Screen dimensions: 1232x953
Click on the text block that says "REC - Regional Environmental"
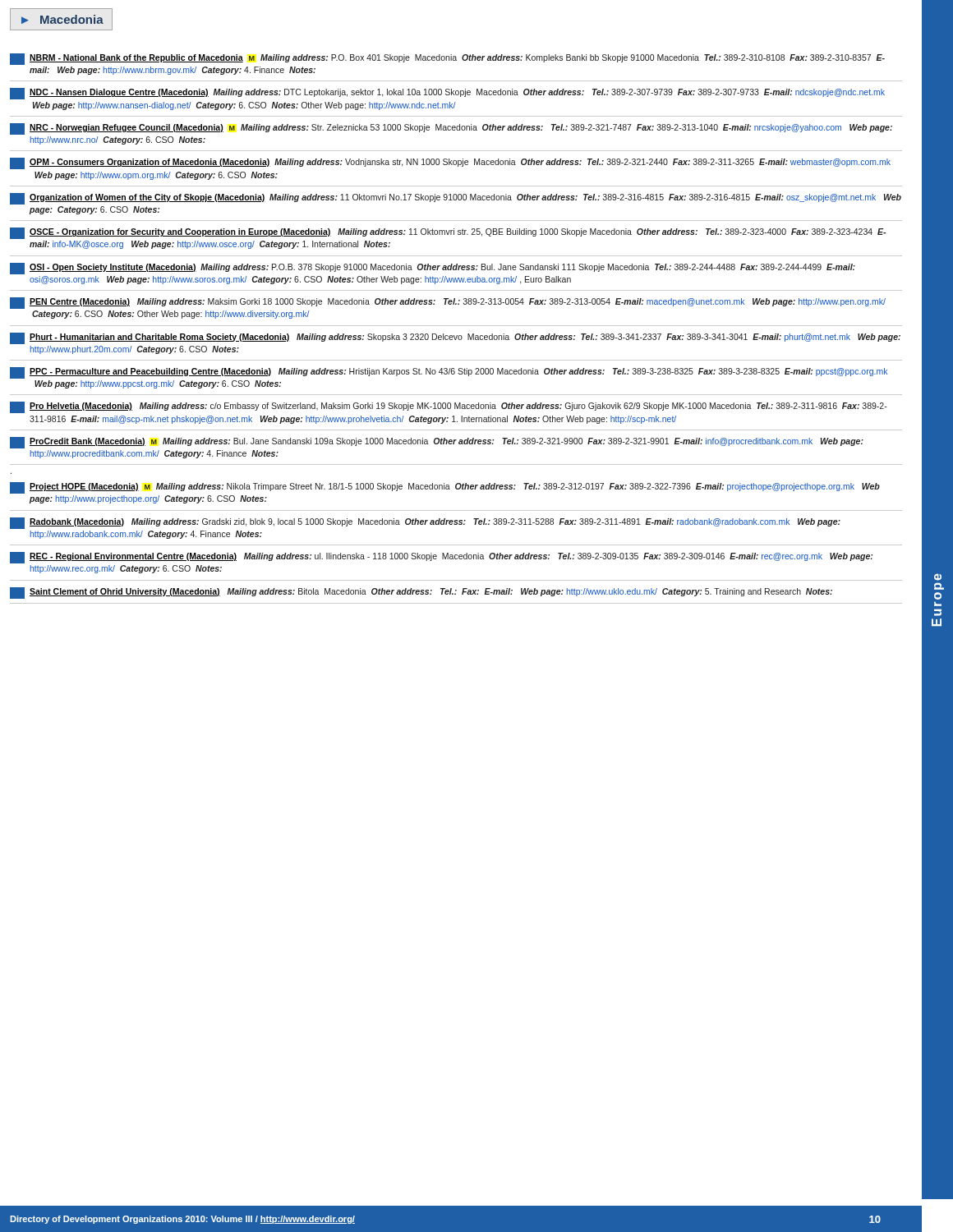point(456,563)
